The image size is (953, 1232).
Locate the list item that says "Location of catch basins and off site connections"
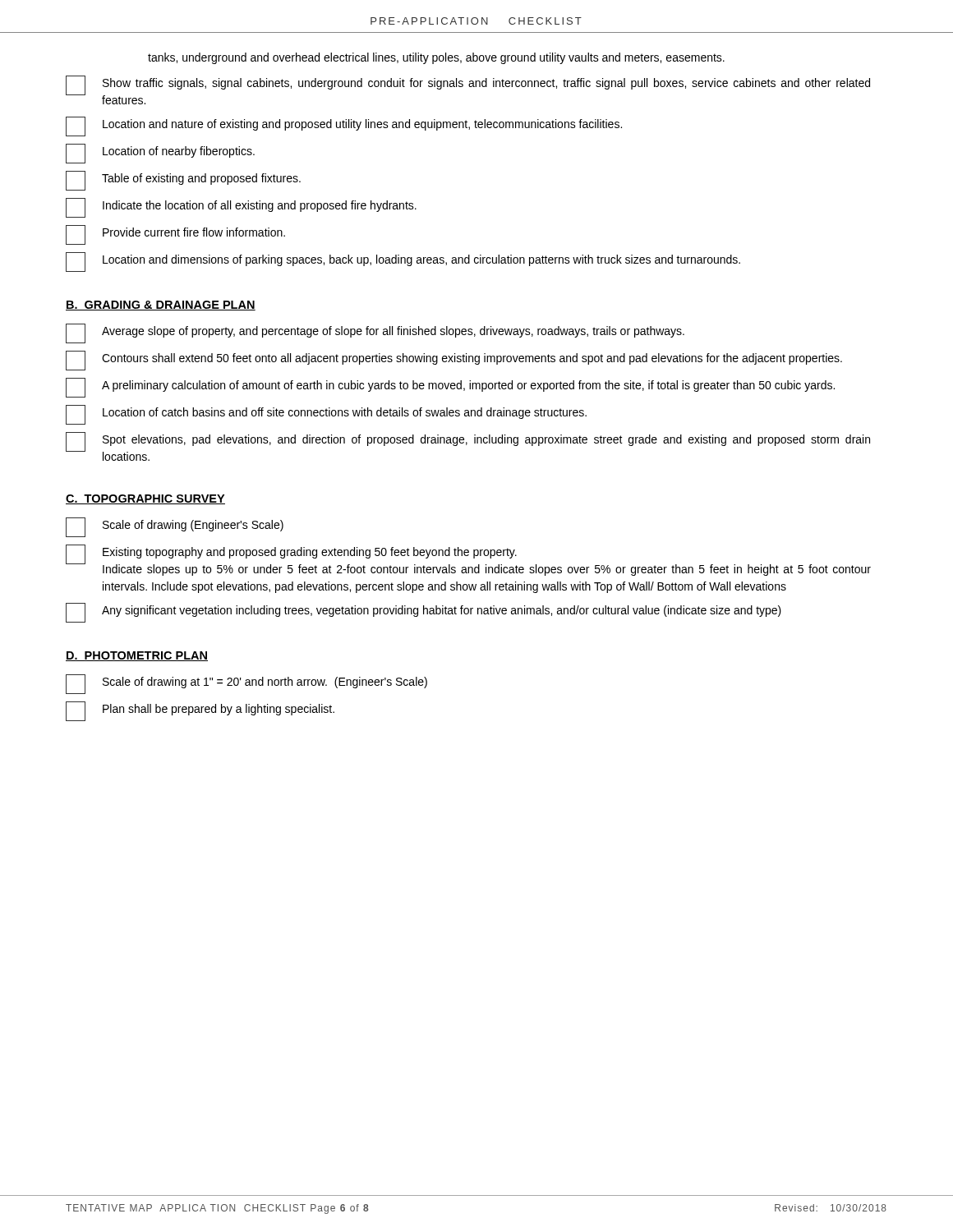468,414
